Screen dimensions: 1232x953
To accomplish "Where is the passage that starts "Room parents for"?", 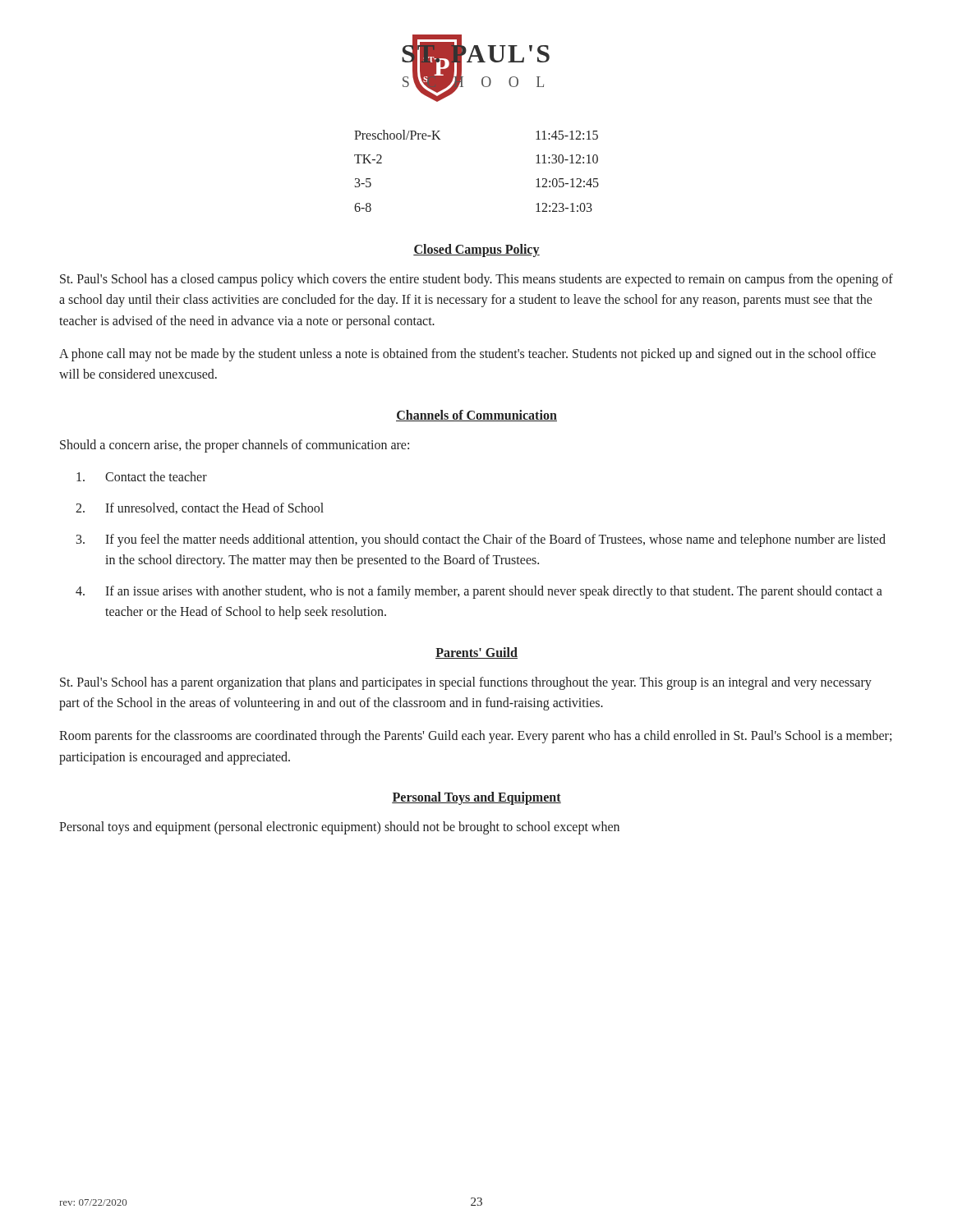I will pyautogui.click(x=476, y=746).
